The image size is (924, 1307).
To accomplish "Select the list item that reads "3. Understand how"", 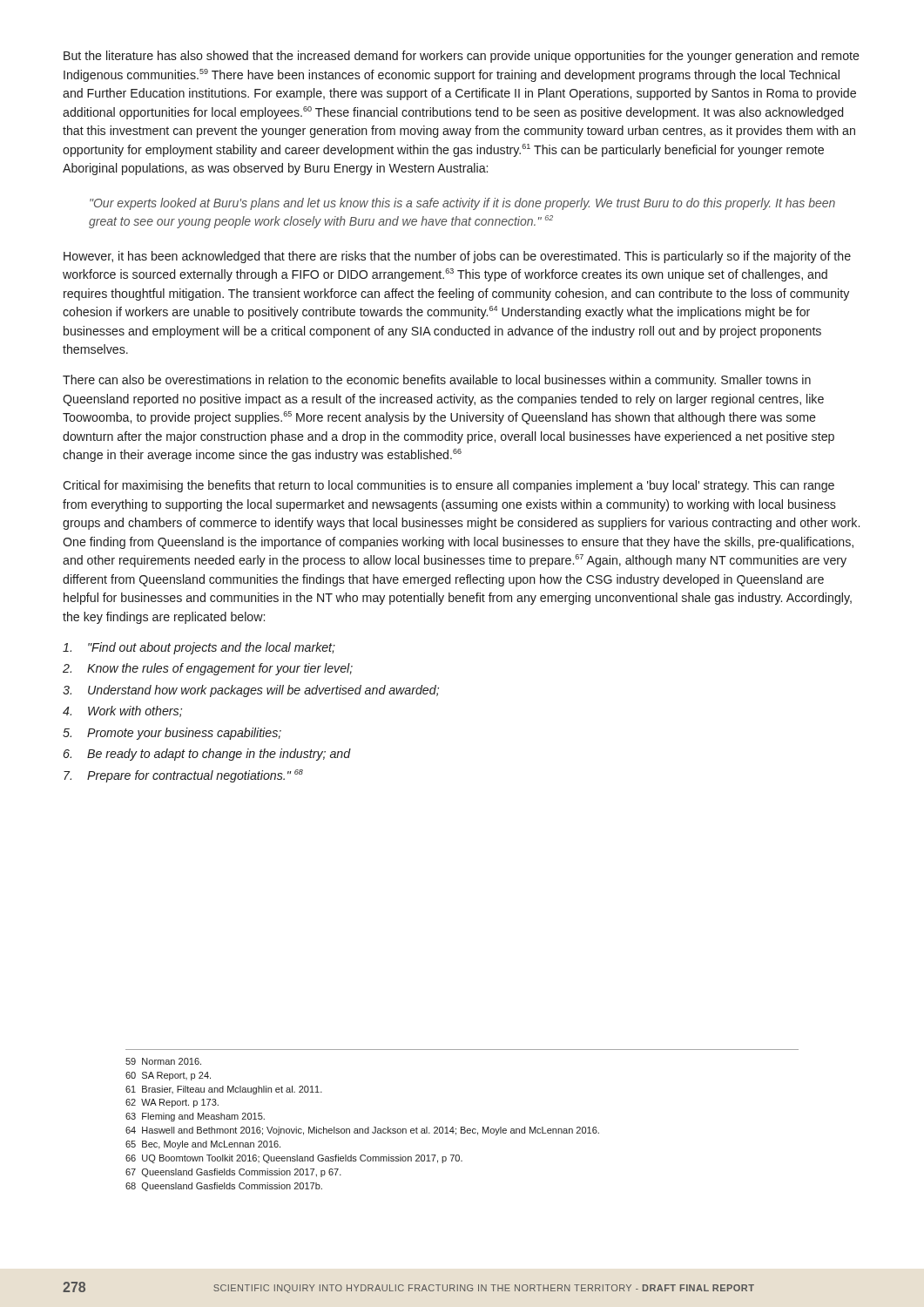I will click(251, 690).
